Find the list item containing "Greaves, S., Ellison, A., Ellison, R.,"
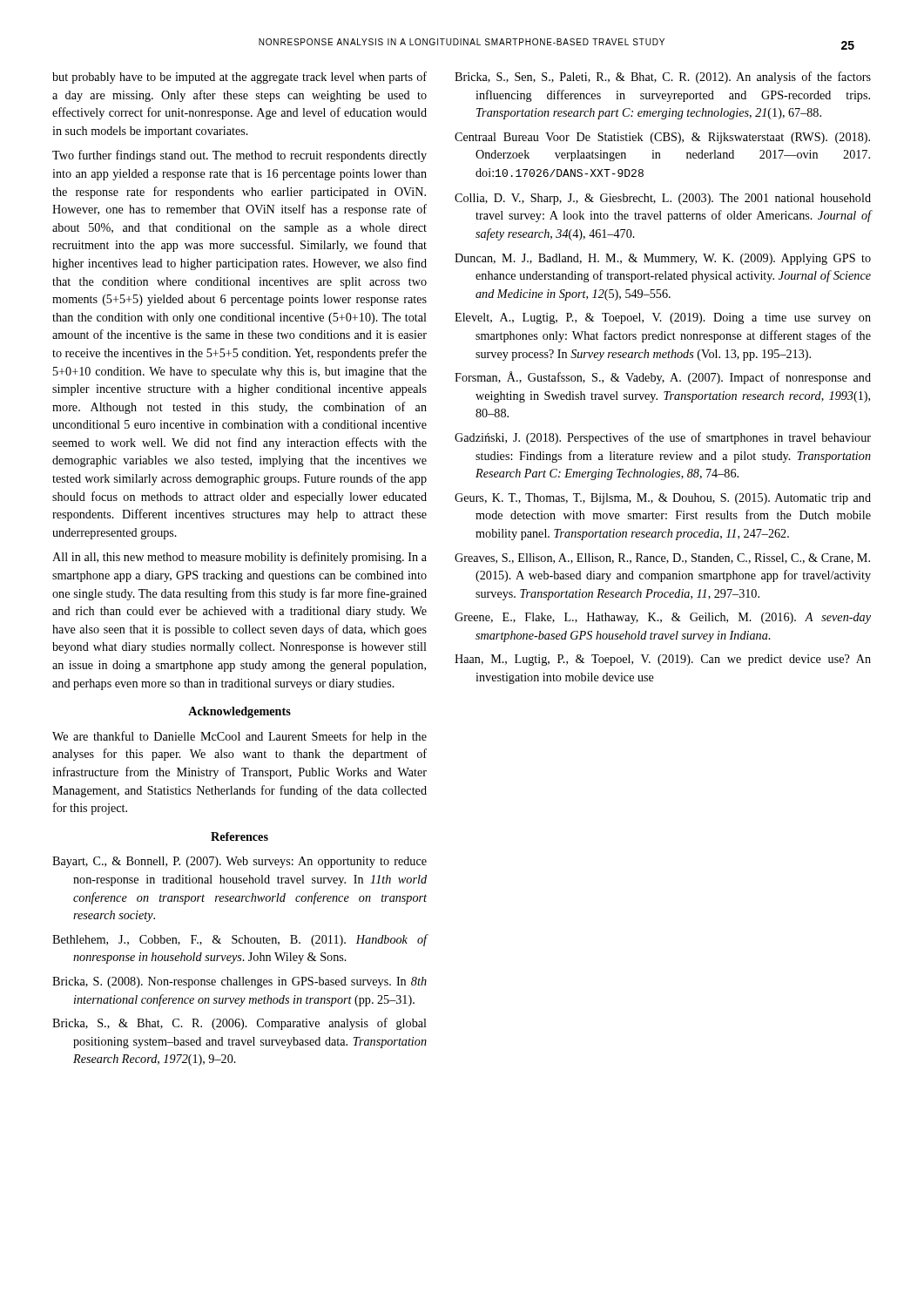Screen dimensions: 1307x924 tap(663, 575)
